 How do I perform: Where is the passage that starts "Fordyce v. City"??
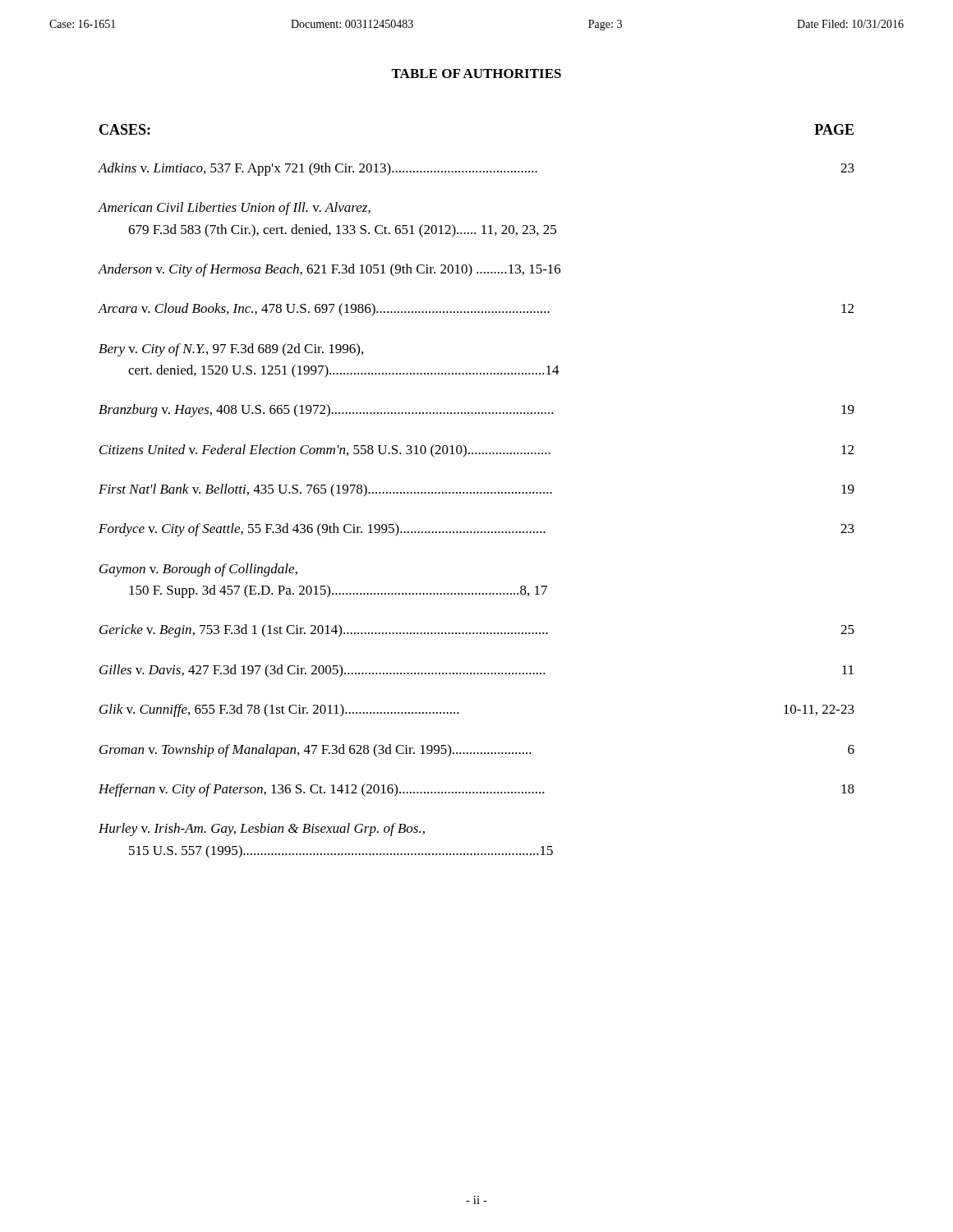(x=476, y=529)
